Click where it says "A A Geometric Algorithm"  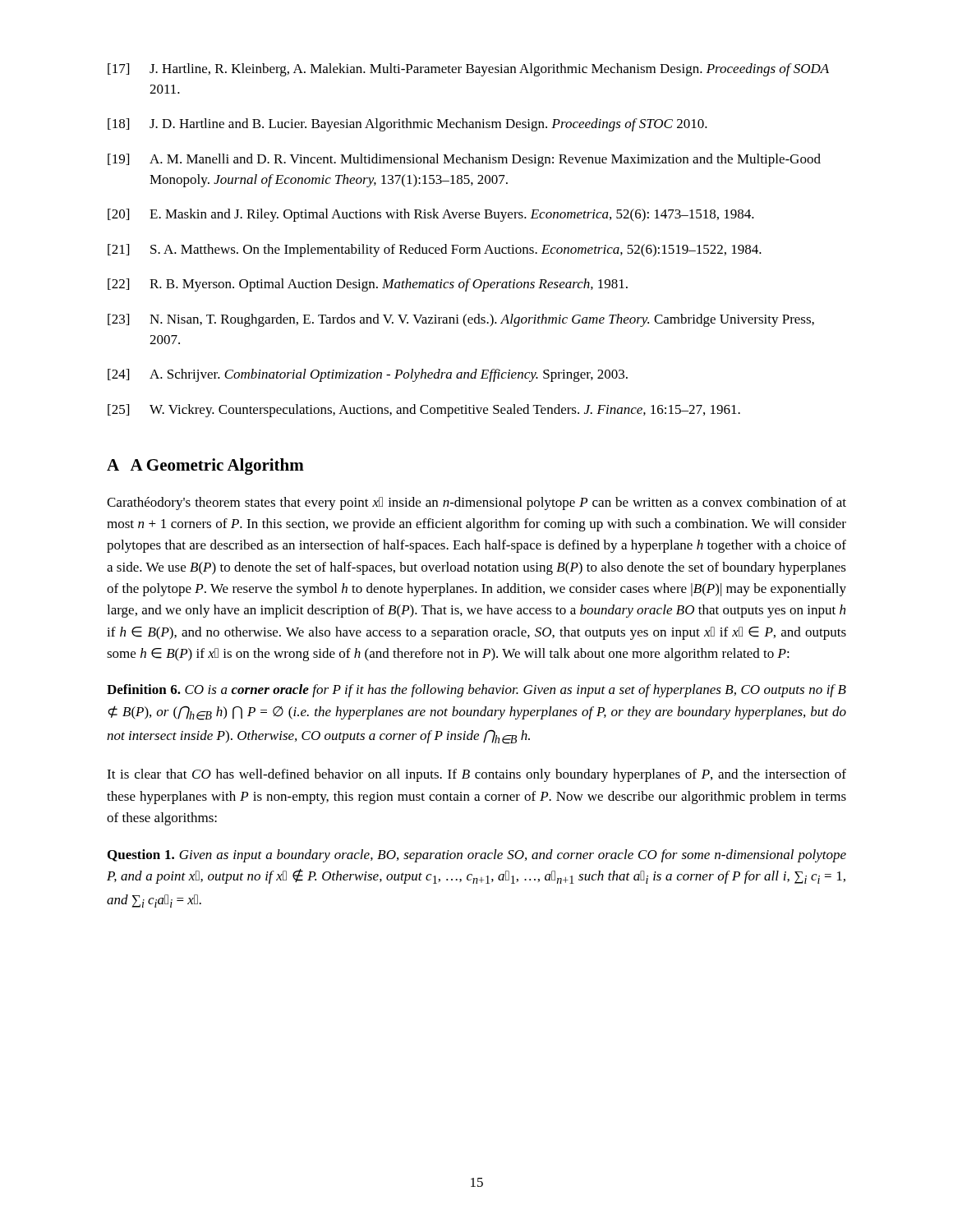(205, 465)
